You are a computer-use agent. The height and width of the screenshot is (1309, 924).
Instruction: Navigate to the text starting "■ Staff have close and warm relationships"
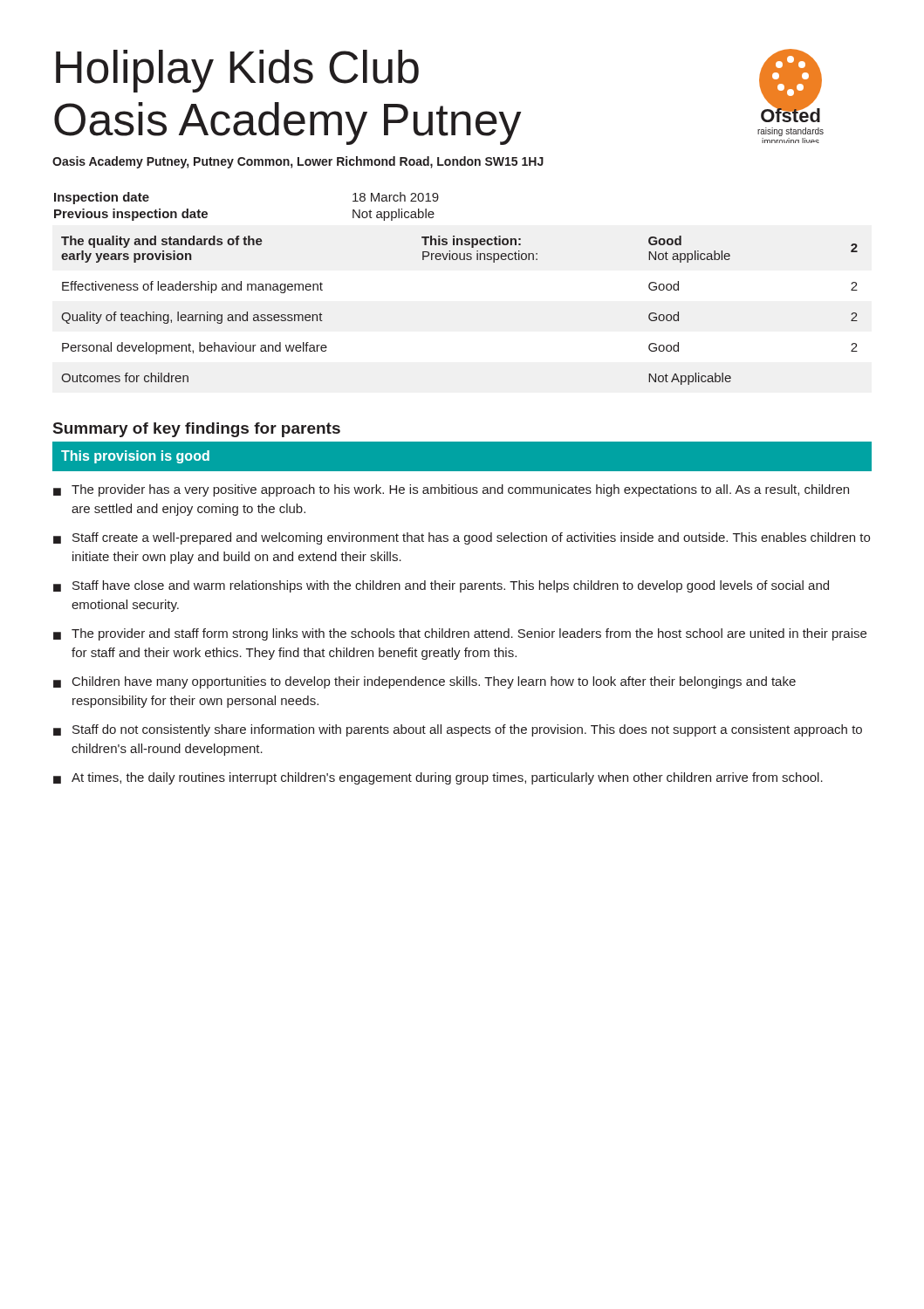coord(462,595)
